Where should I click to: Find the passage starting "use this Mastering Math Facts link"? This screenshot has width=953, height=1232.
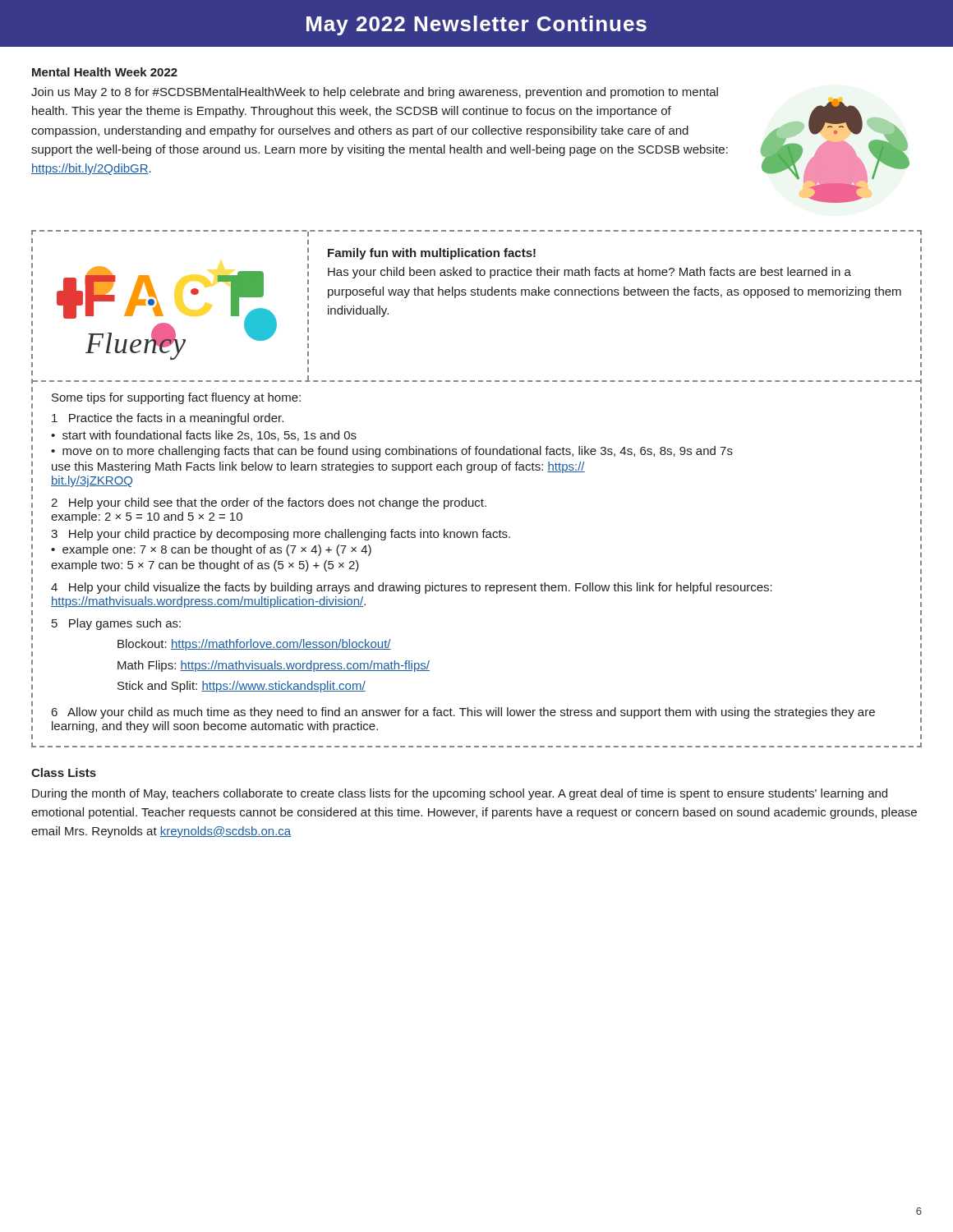(318, 473)
